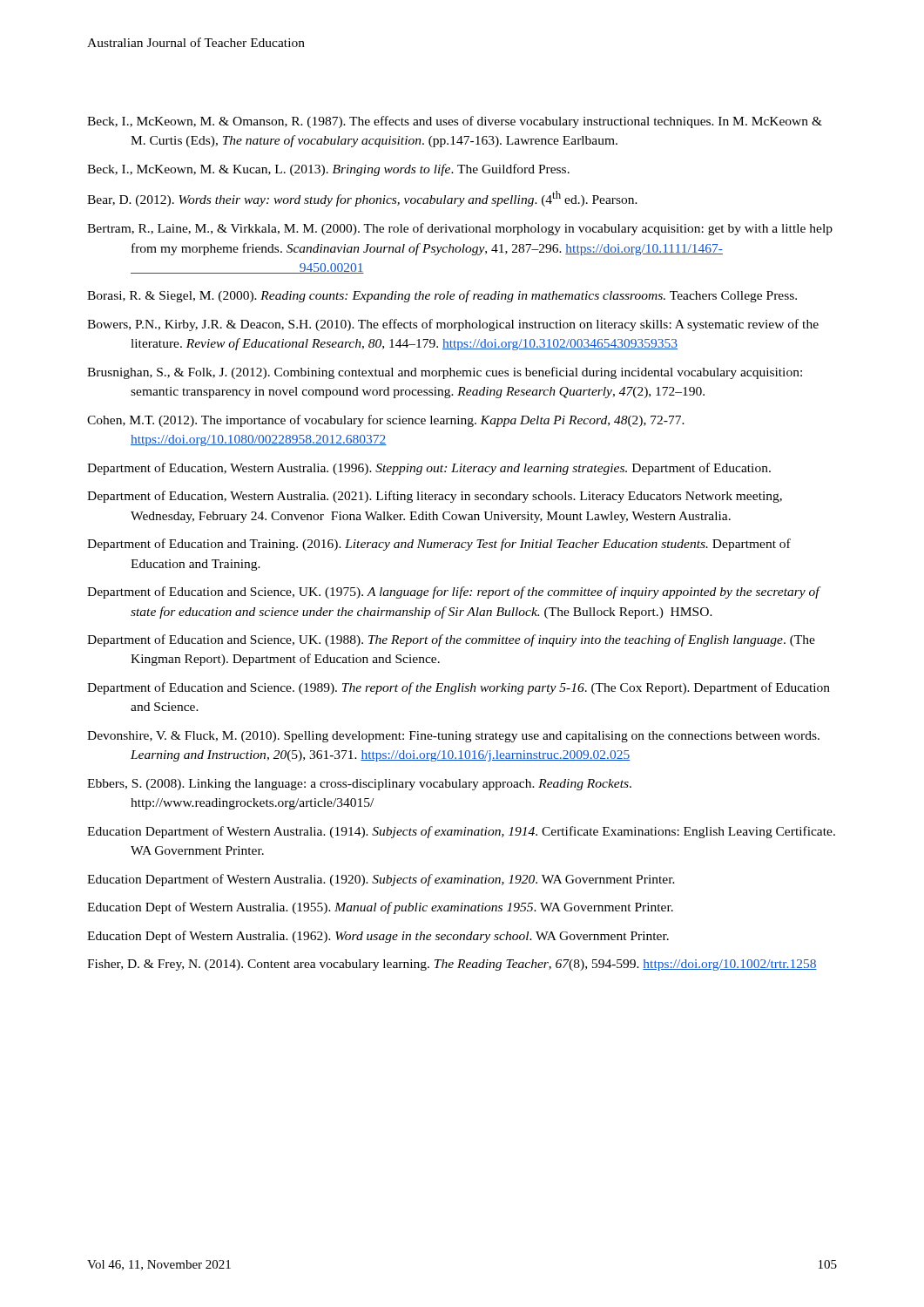924x1307 pixels.
Task: Find the list item that says "Education Department of Western Australia. (1920). Subjects"
Action: (x=381, y=879)
